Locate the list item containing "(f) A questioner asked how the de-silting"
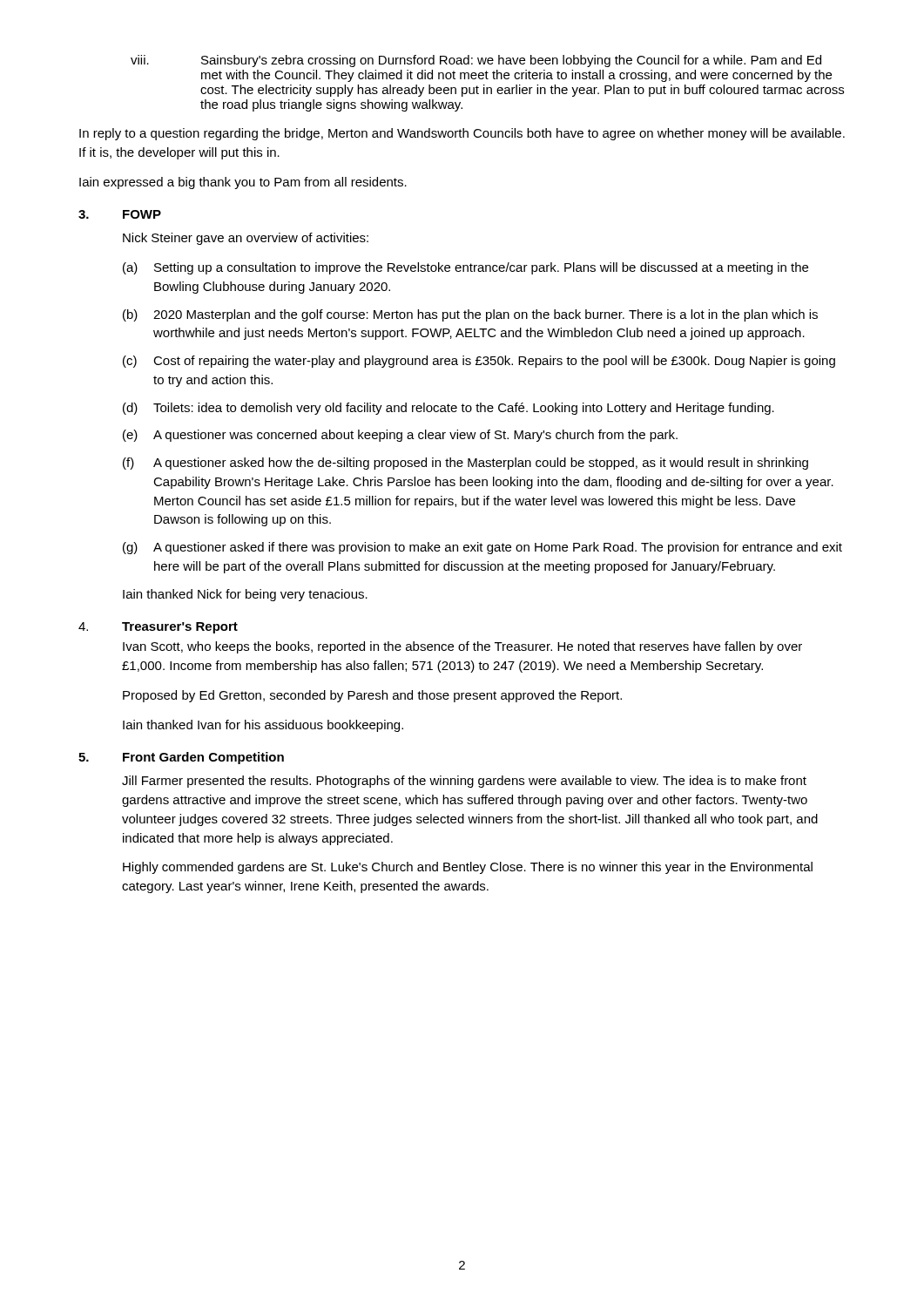This screenshot has height=1307, width=924. 484,491
